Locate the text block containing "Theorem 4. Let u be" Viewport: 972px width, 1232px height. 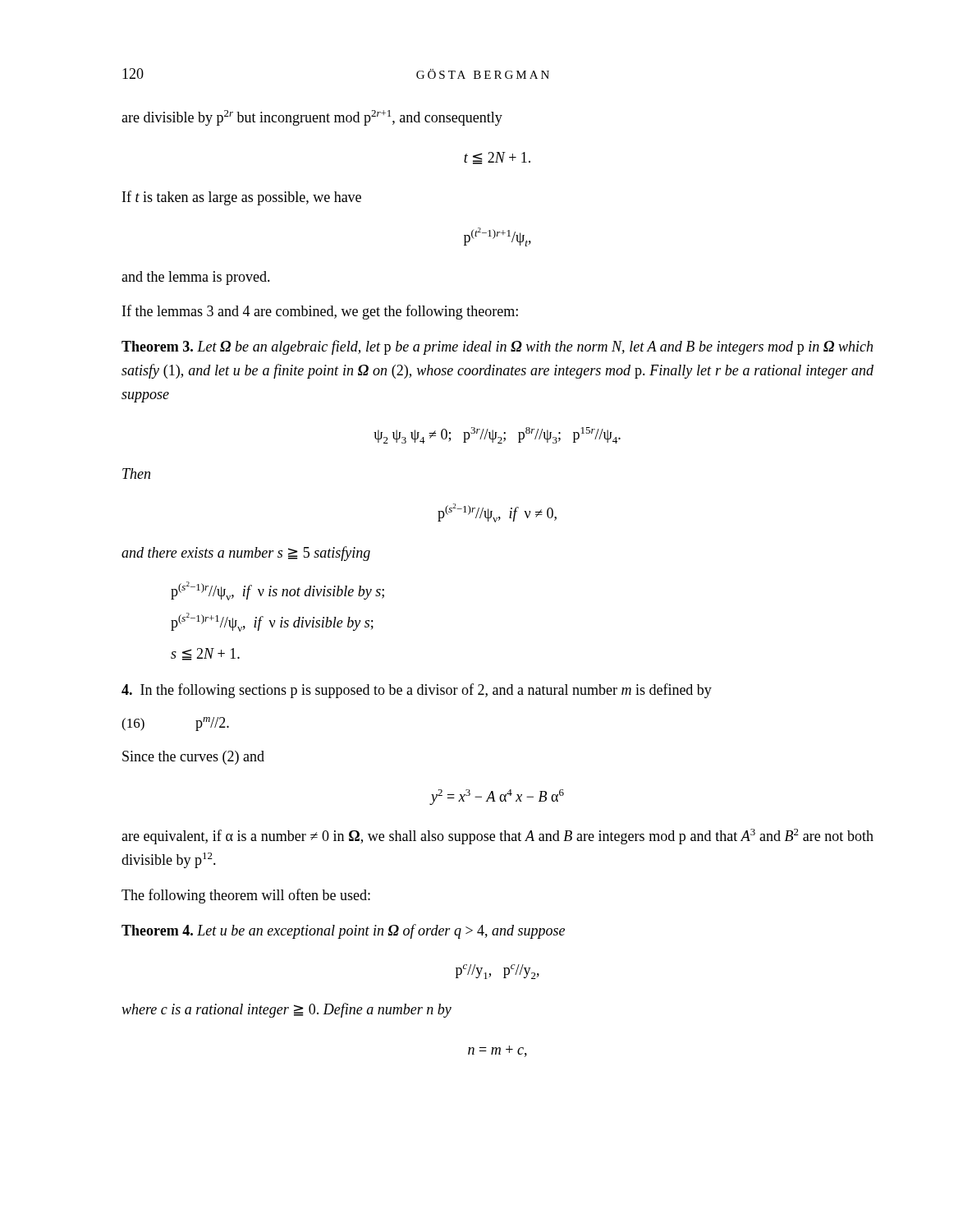tap(497, 931)
